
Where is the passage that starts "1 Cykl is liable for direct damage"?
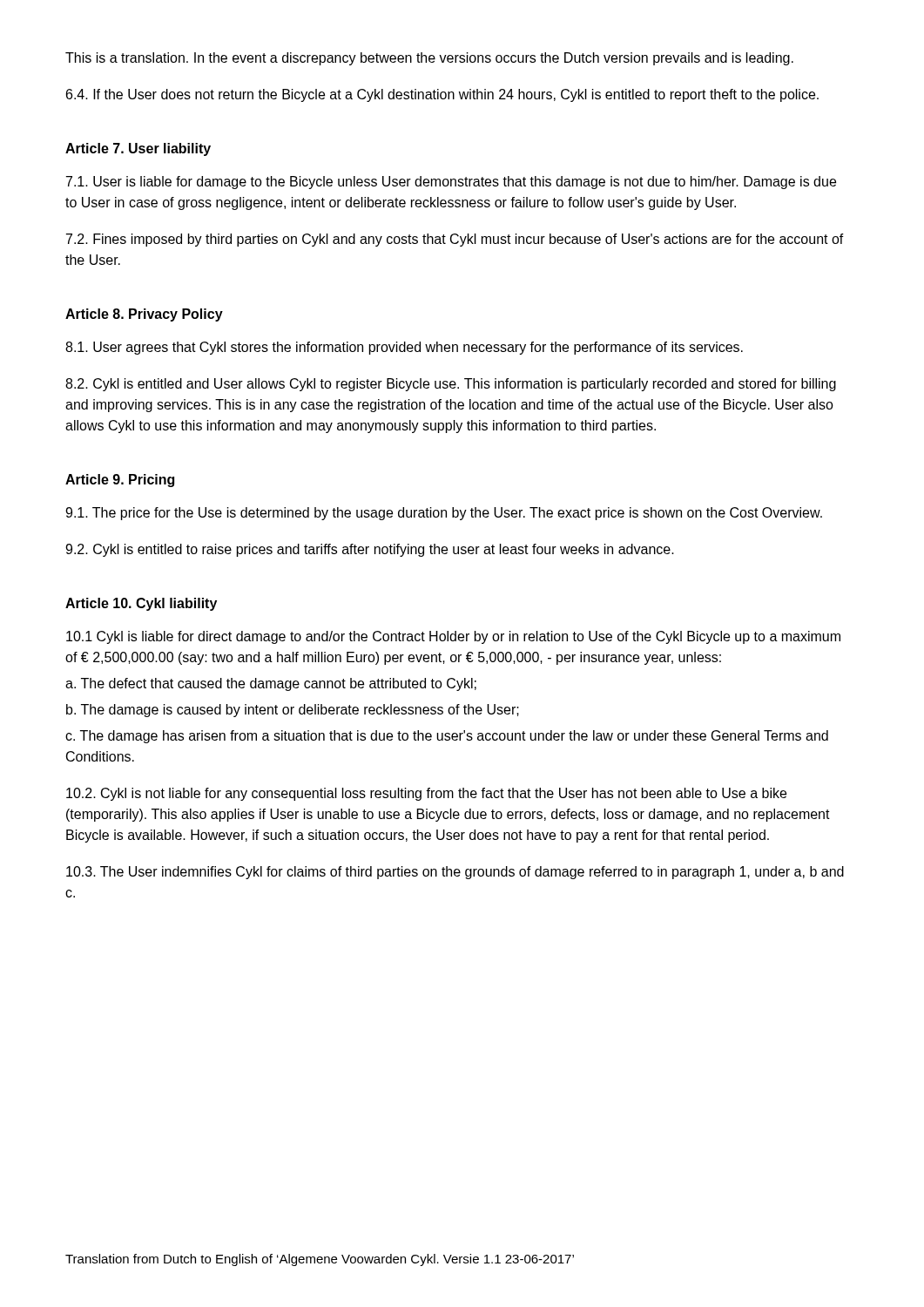pos(453,647)
